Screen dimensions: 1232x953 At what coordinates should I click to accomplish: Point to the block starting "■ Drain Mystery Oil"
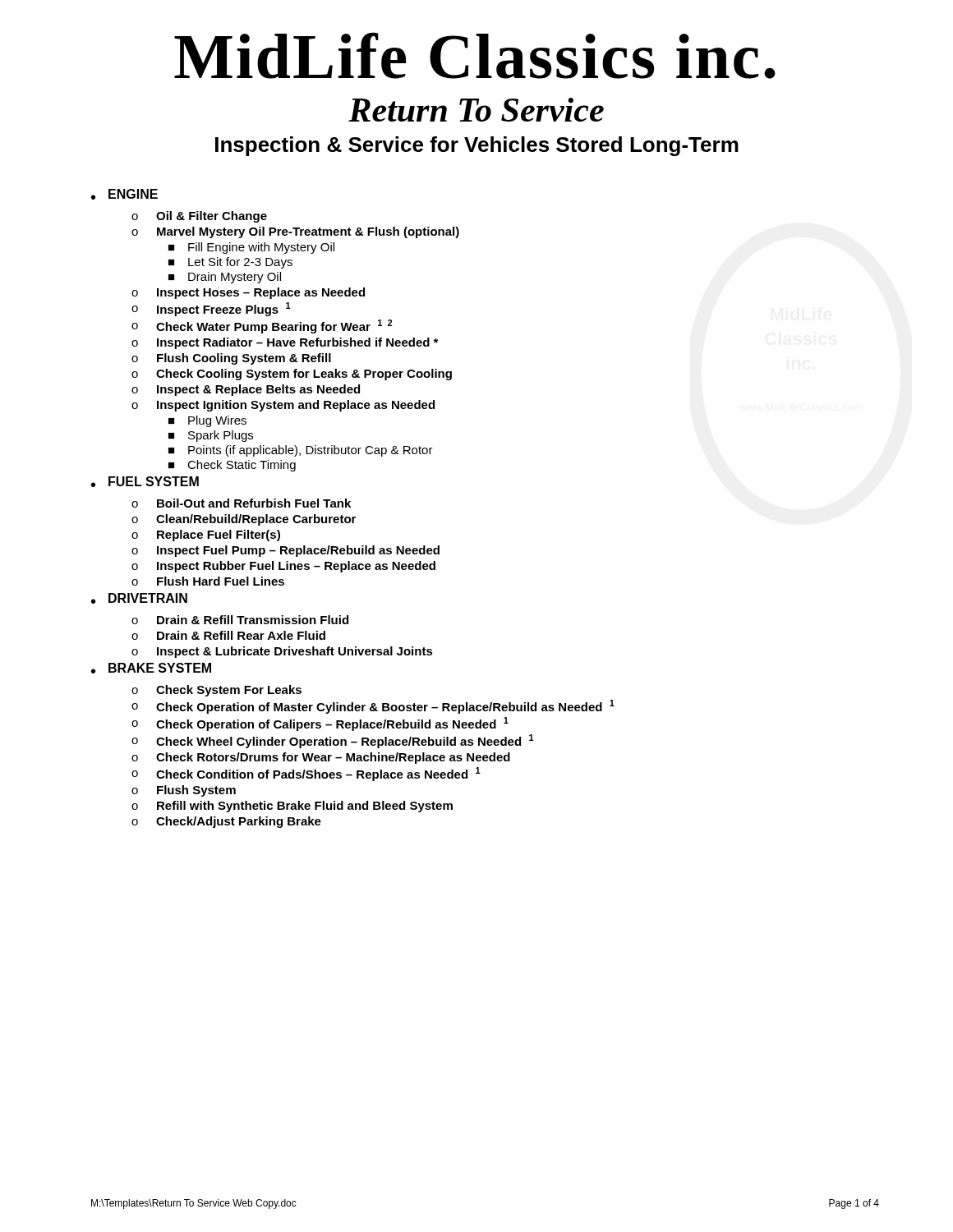point(225,276)
